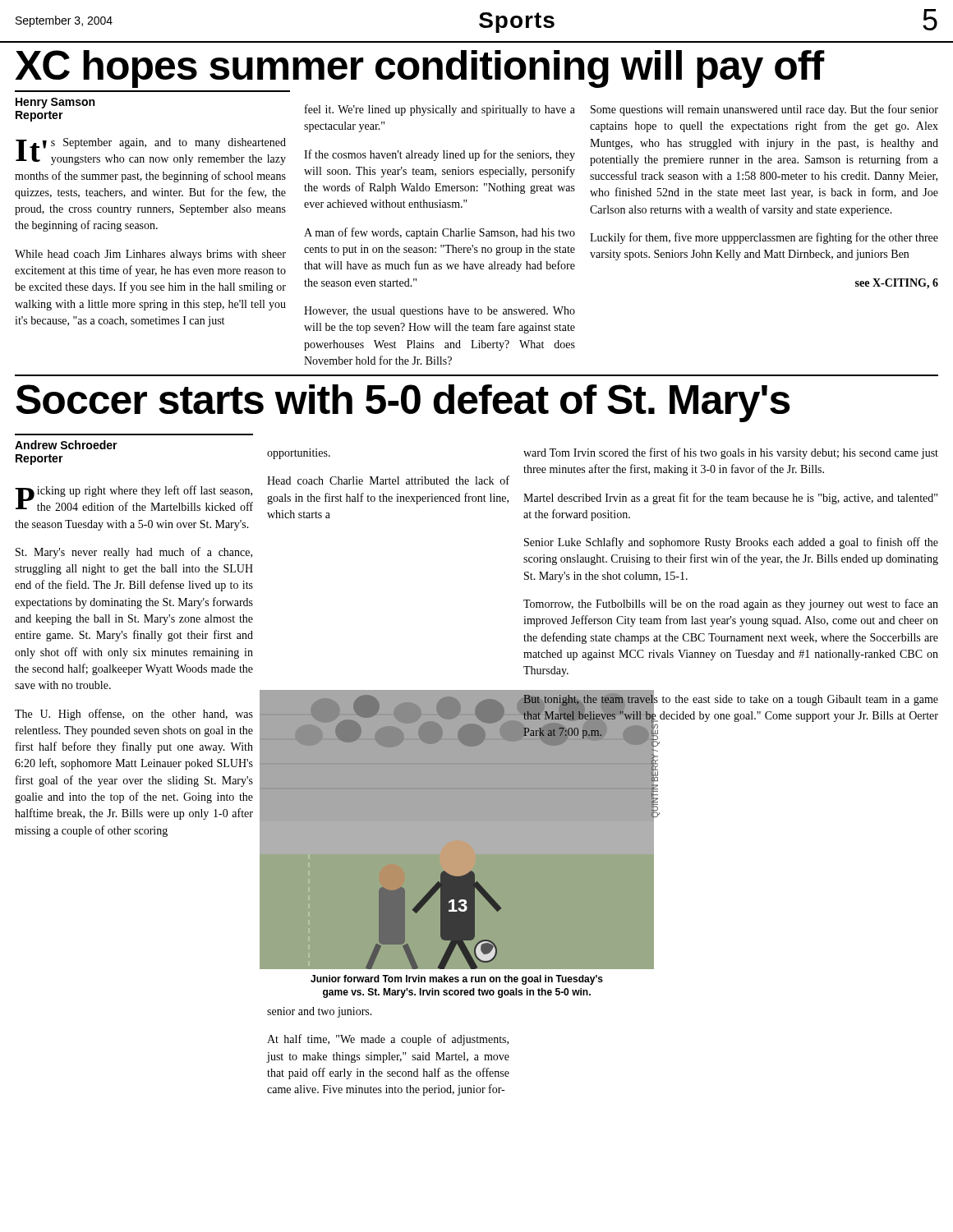The height and width of the screenshot is (1232, 953).
Task: Find the block starting "senior and two juniors."
Action: [x=388, y=1051]
